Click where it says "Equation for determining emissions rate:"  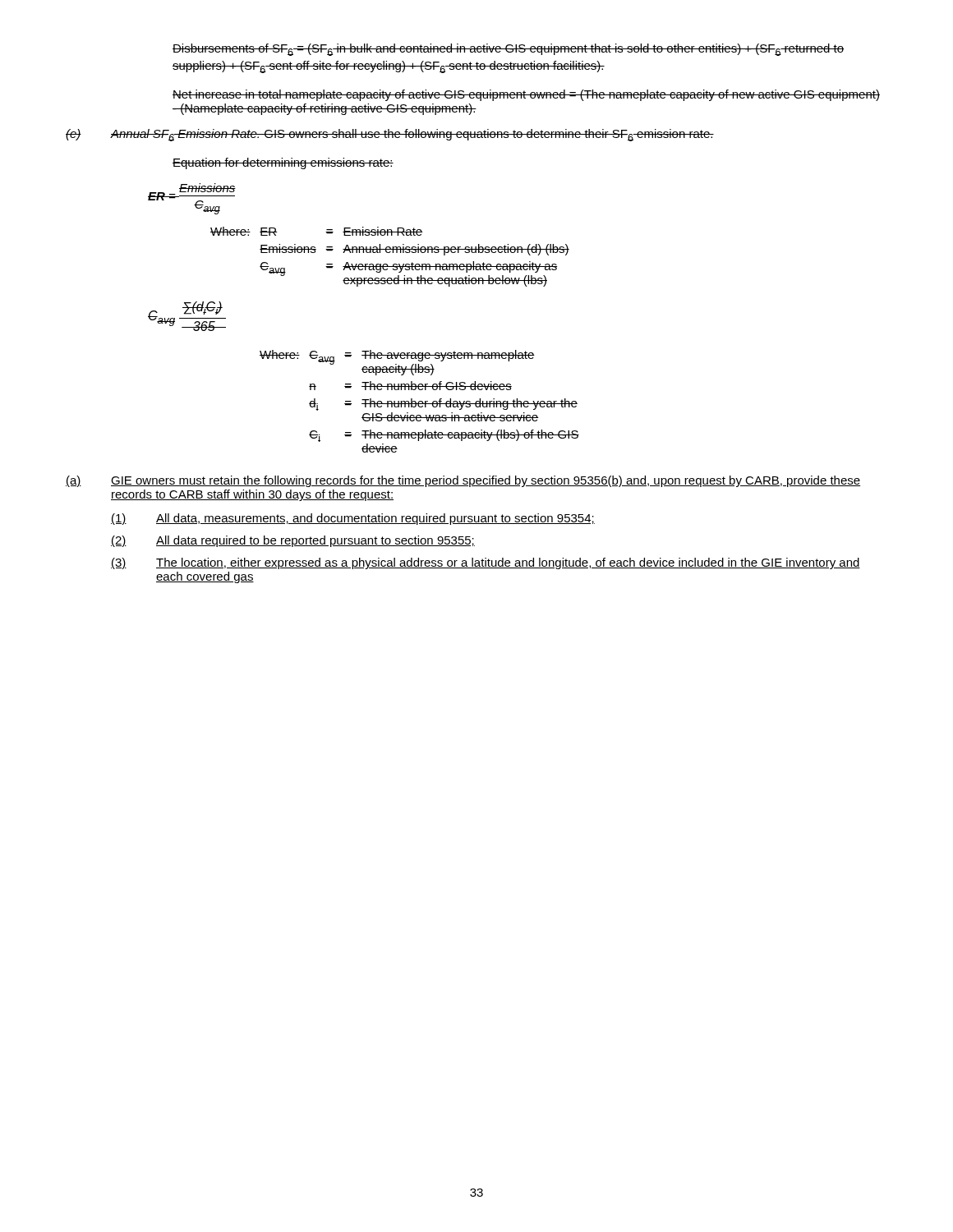tap(283, 162)
